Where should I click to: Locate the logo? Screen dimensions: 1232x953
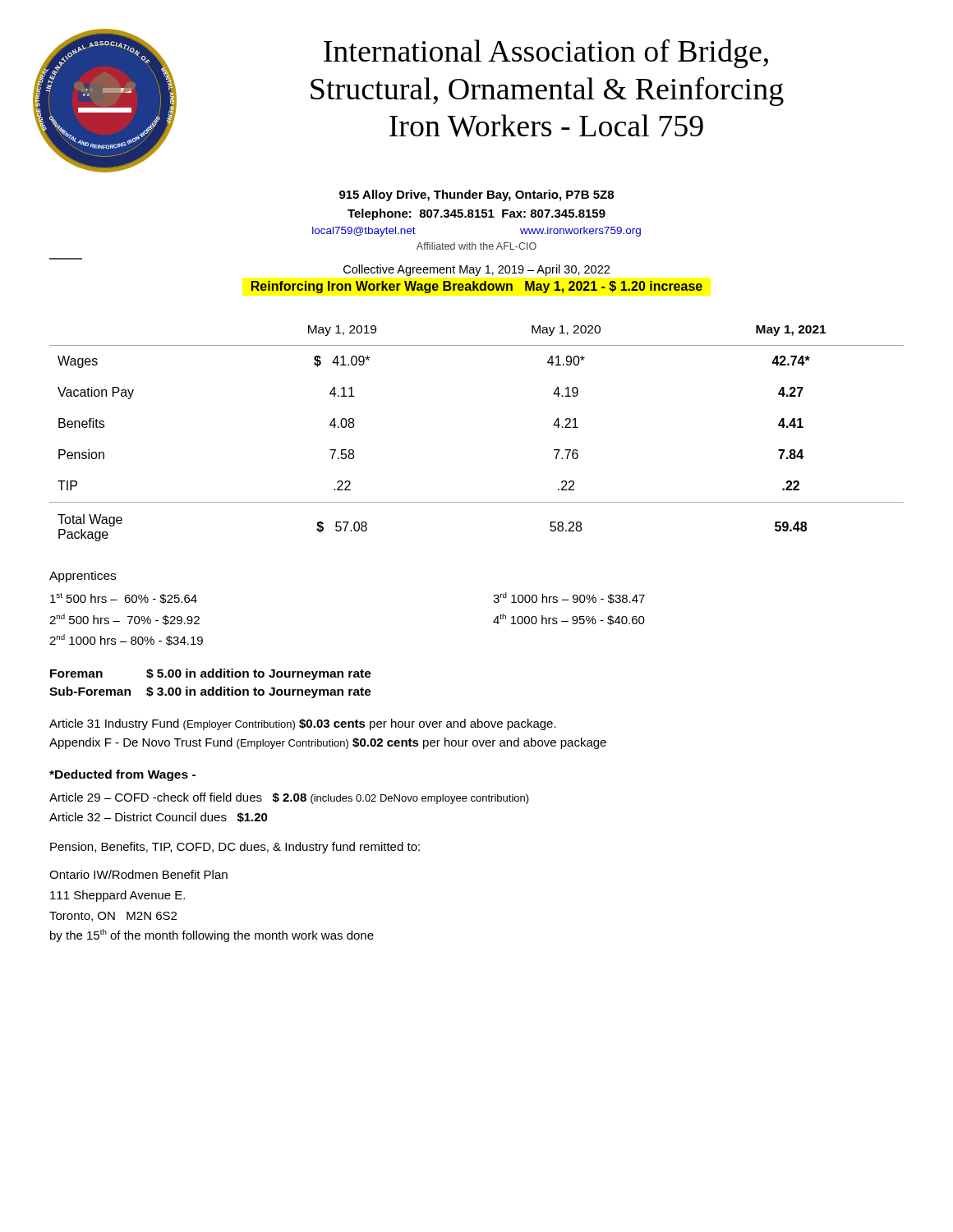(x=111, y=102)
